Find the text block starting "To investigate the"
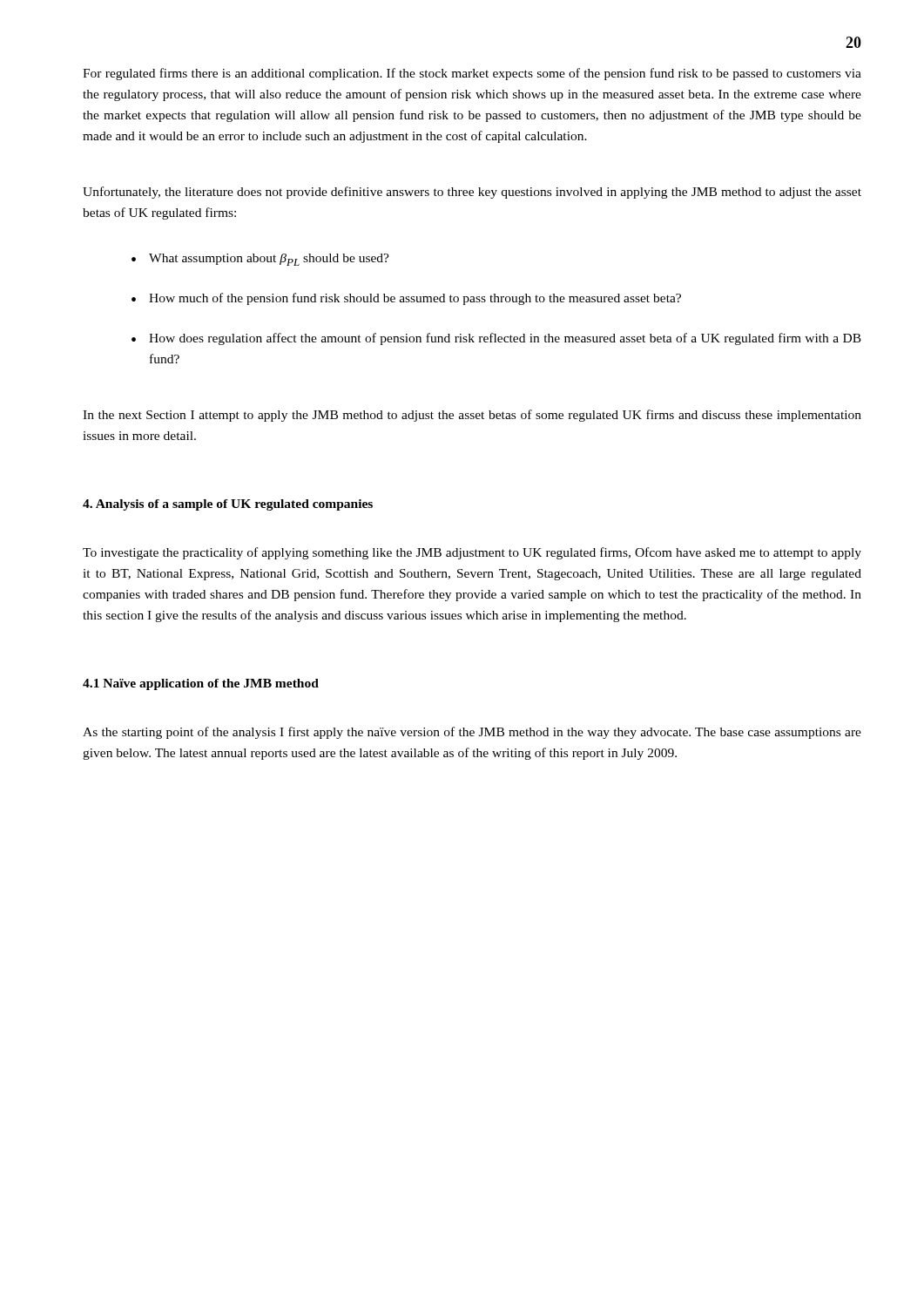This screenshot has height=1307, width=924. click(472, 584)
